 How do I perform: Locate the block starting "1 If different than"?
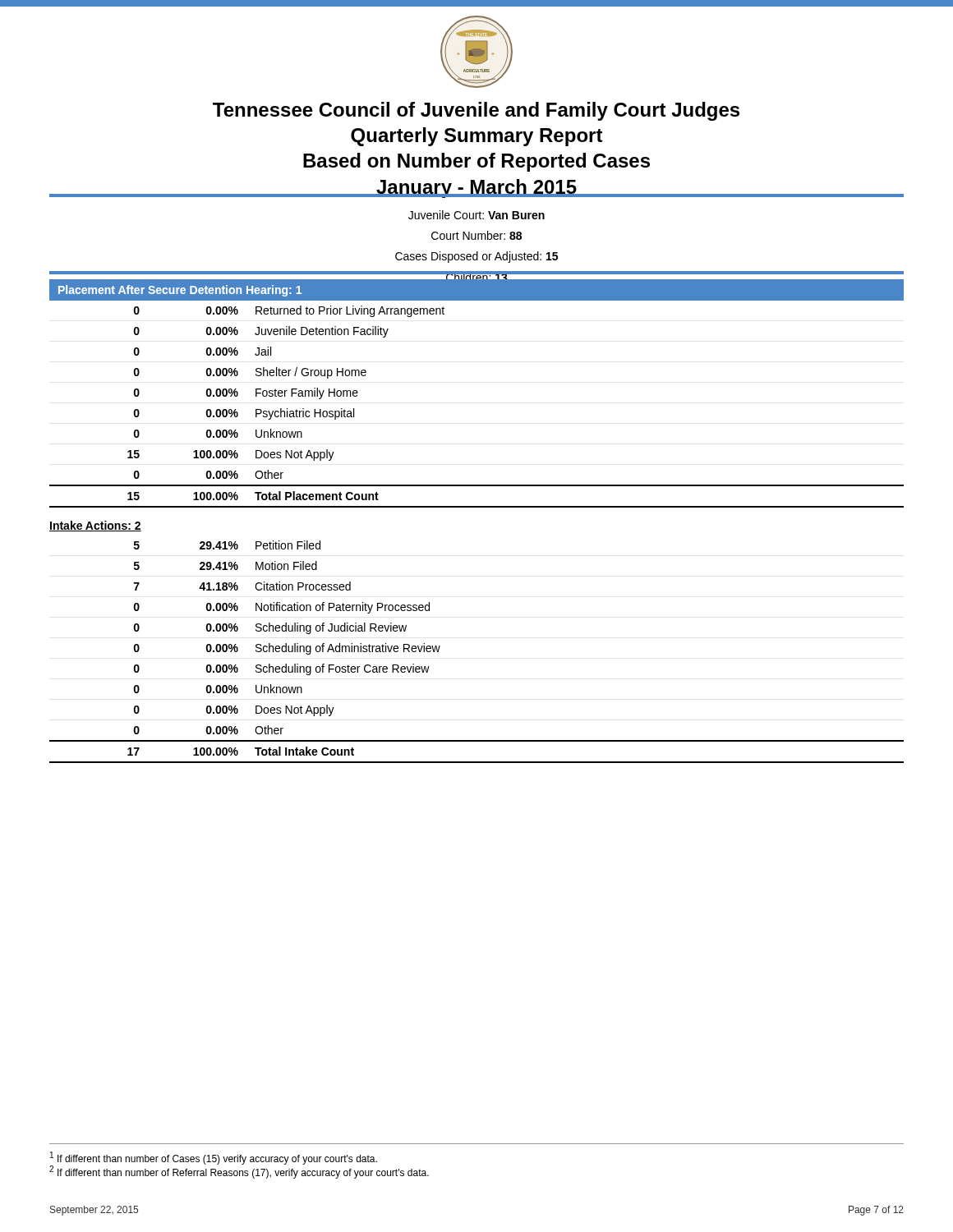click(239, 1165)
